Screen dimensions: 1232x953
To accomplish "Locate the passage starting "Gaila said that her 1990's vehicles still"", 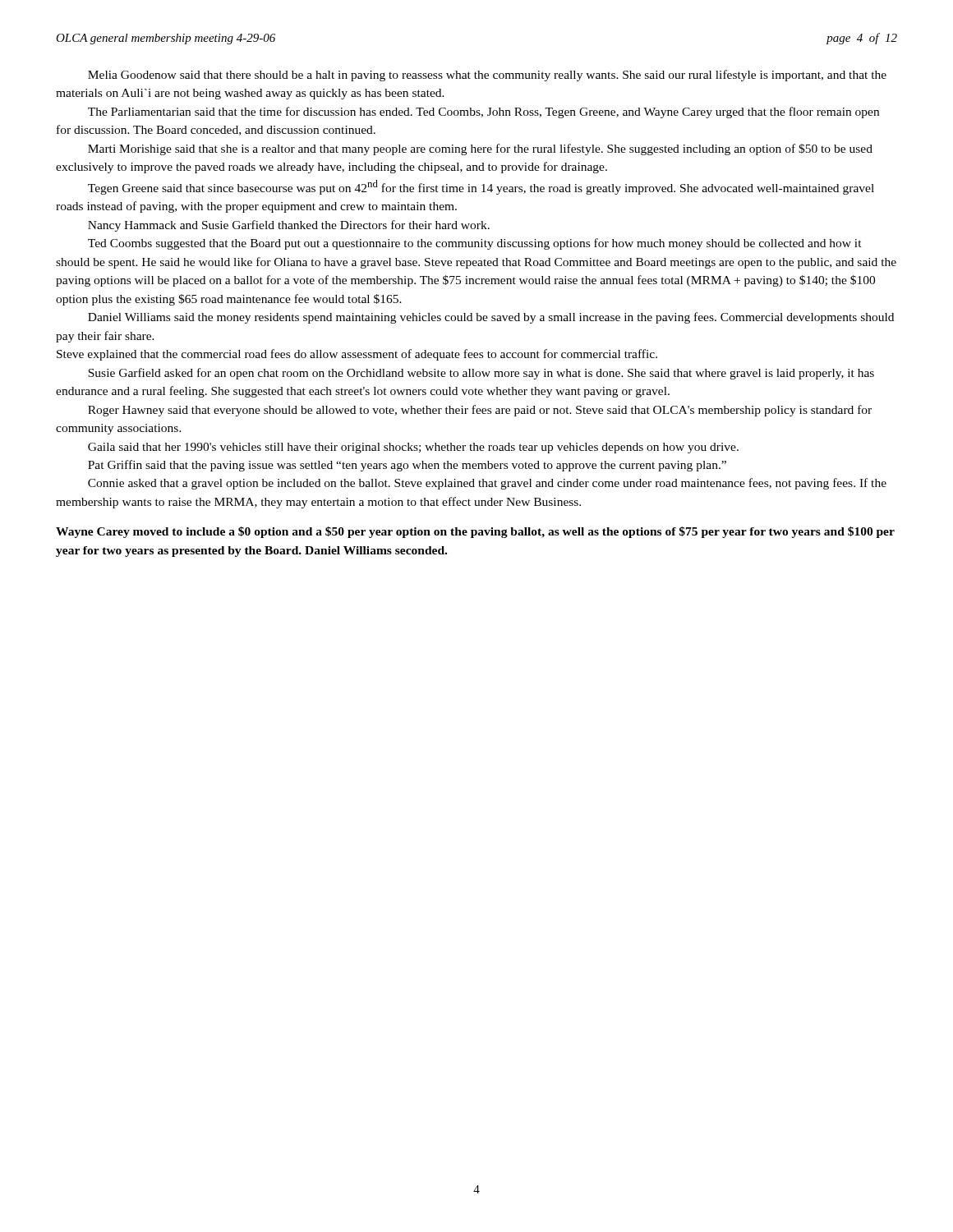I will [476, 447].
